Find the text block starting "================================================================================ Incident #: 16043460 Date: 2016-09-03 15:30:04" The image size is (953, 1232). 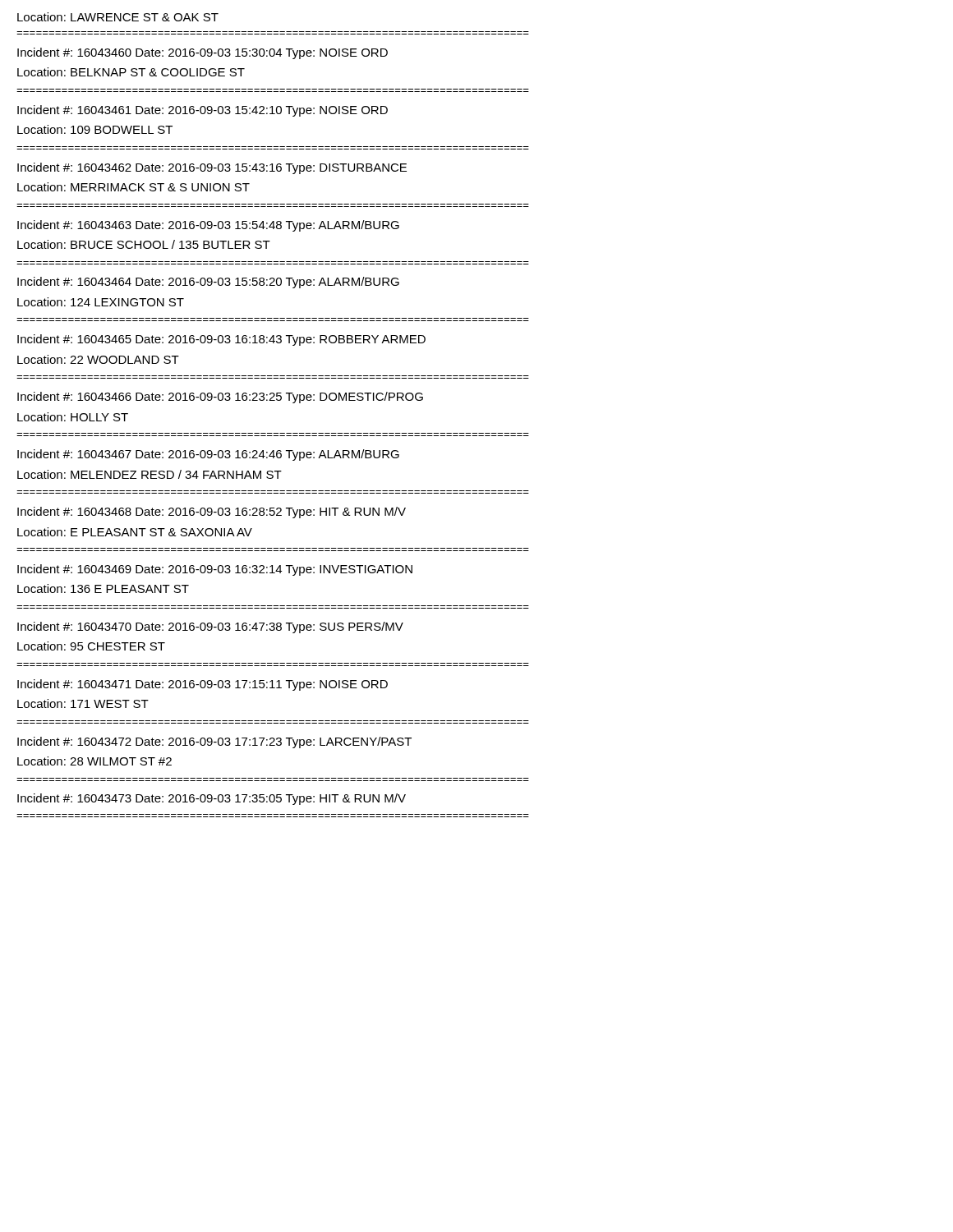pyautogui.click(x=203, y=53)
